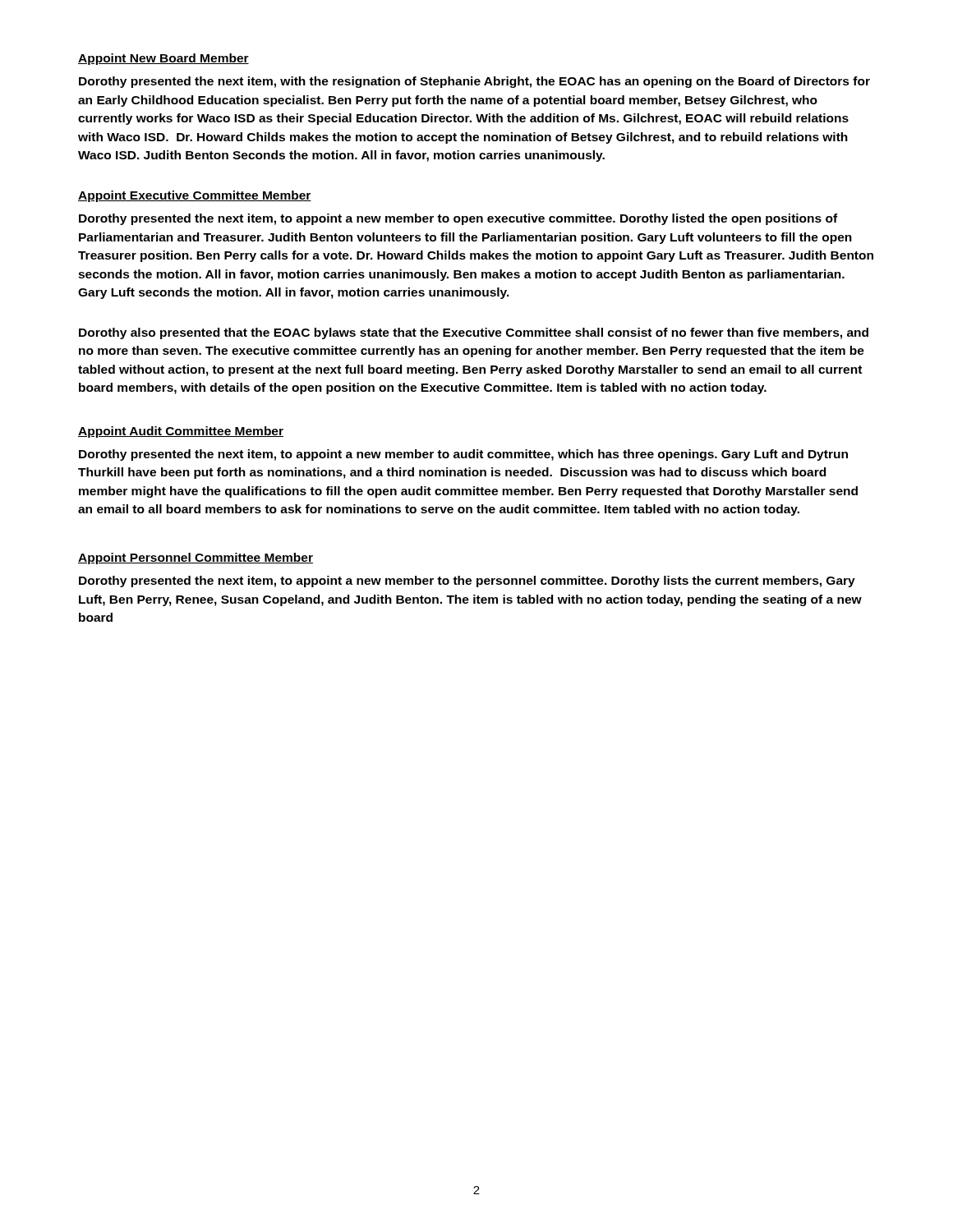Select the passage starting "Appoint Personnel Committee Member"
This screenshot has height=1232, width=953.
tap(196, 558)
